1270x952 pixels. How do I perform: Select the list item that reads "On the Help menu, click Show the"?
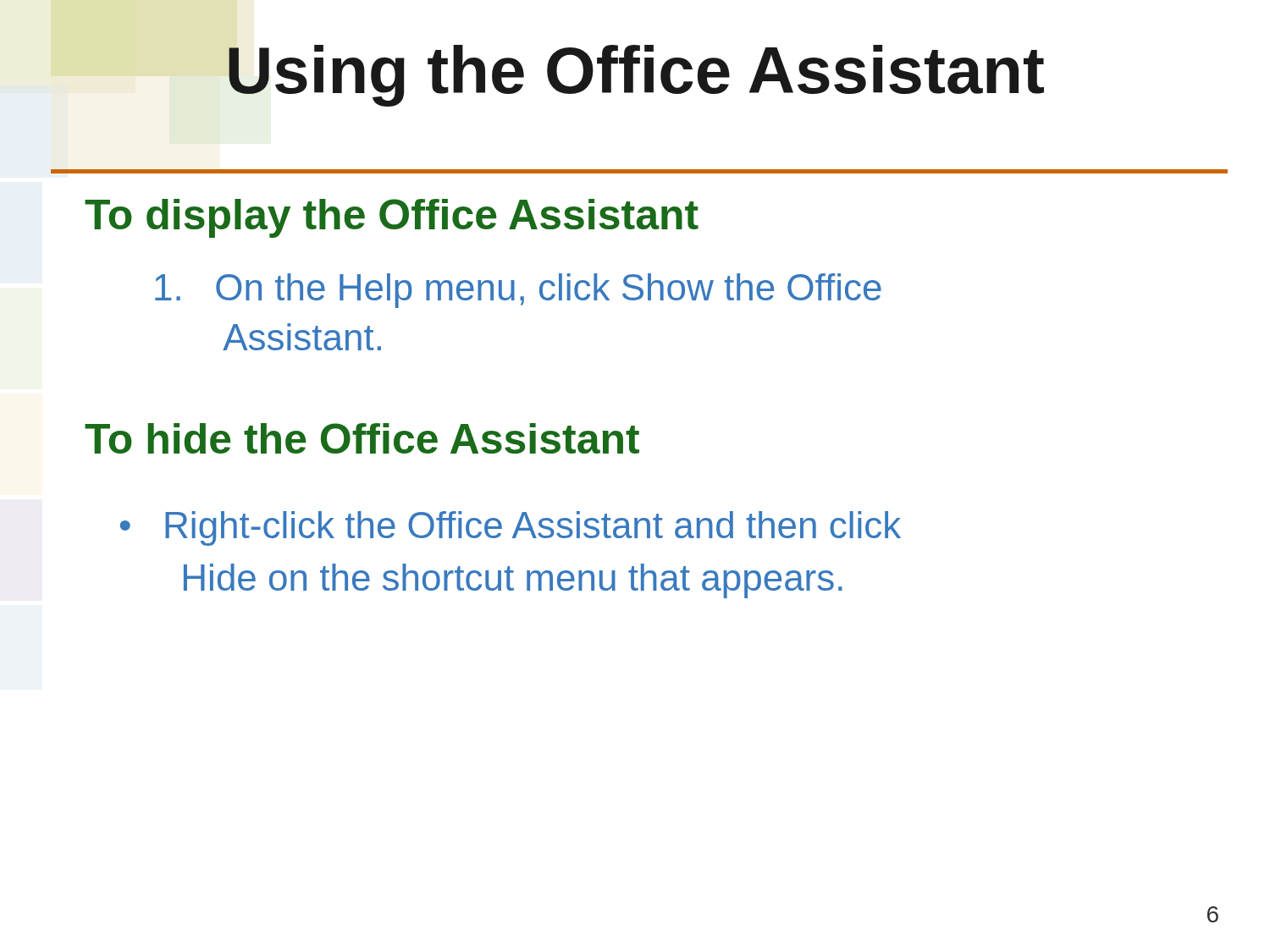coord(518,312)
